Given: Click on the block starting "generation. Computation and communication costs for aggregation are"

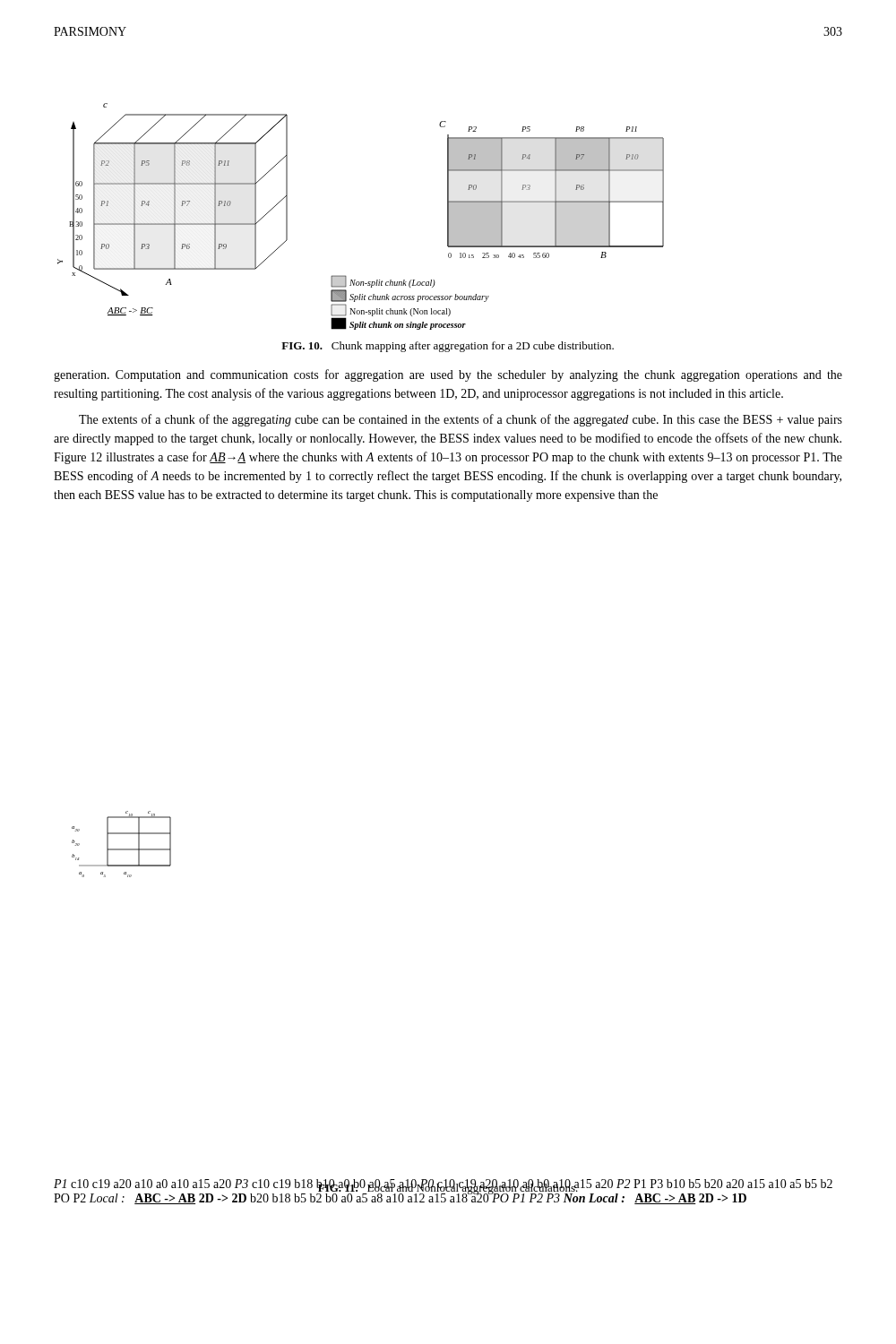Looking at the screenshot, I should coord(448,384).
